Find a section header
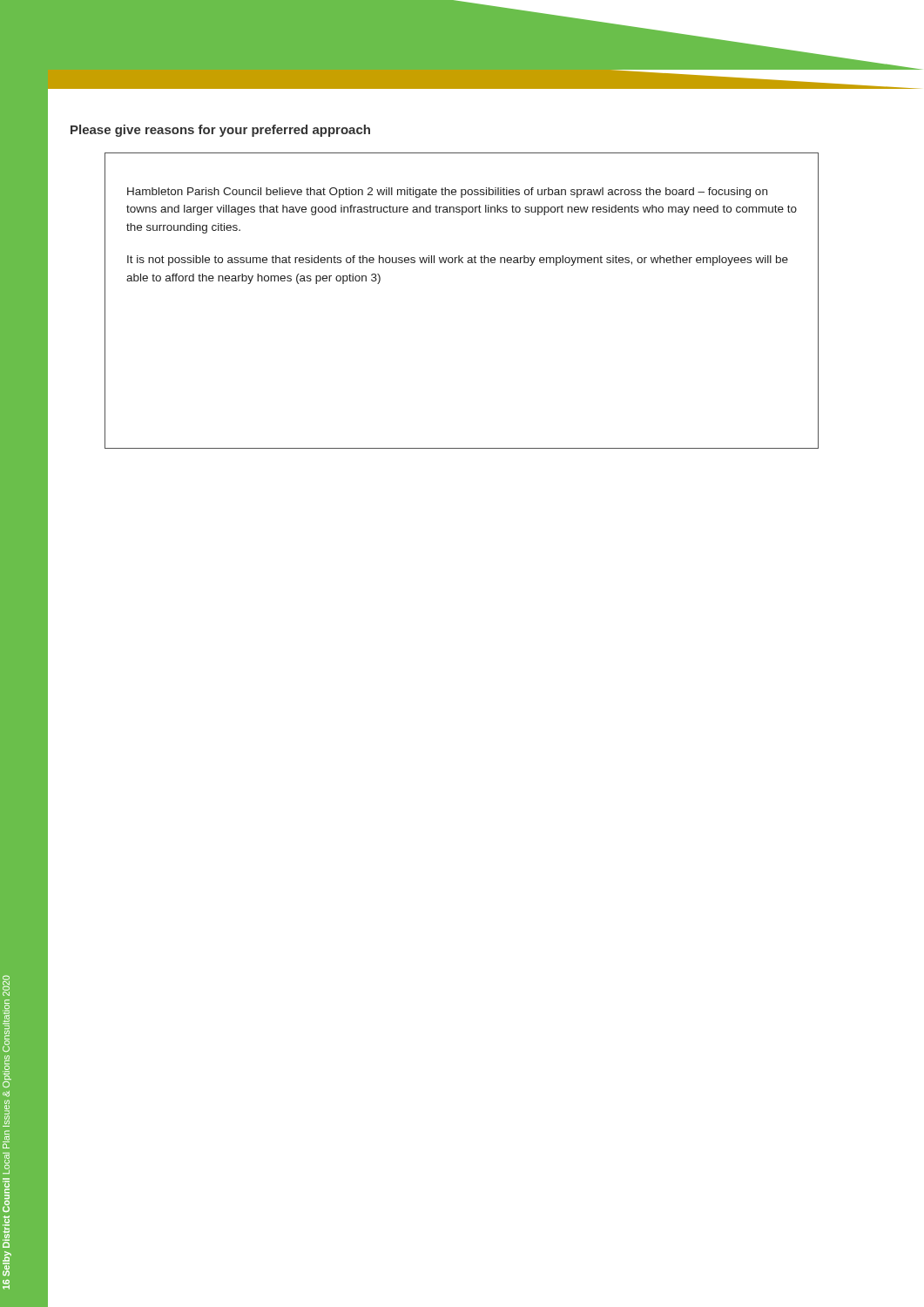Viewport: 924px width, 1307px height. [x=220, y=129]
